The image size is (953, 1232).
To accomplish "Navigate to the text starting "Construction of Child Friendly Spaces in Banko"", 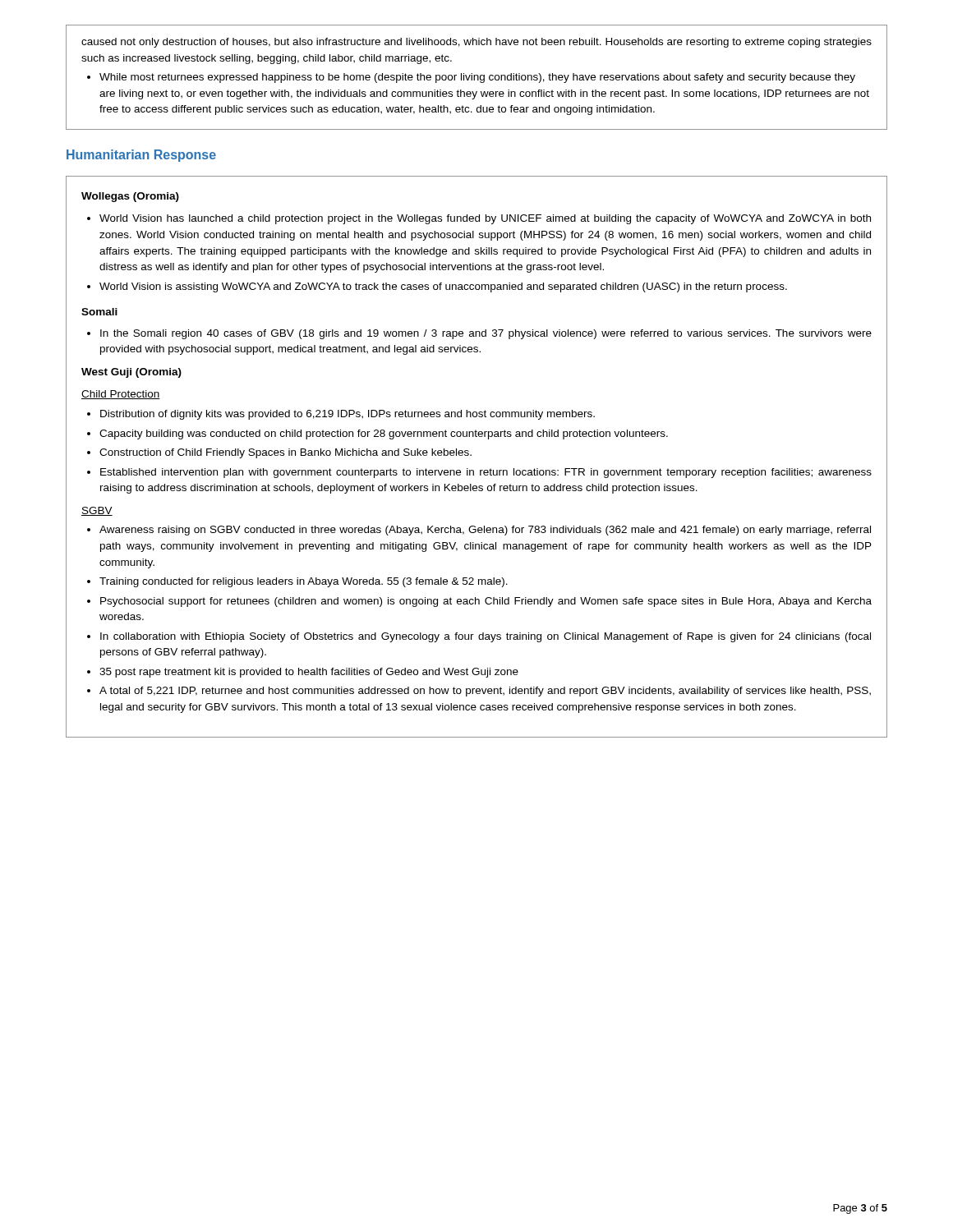I will [286, 452].
